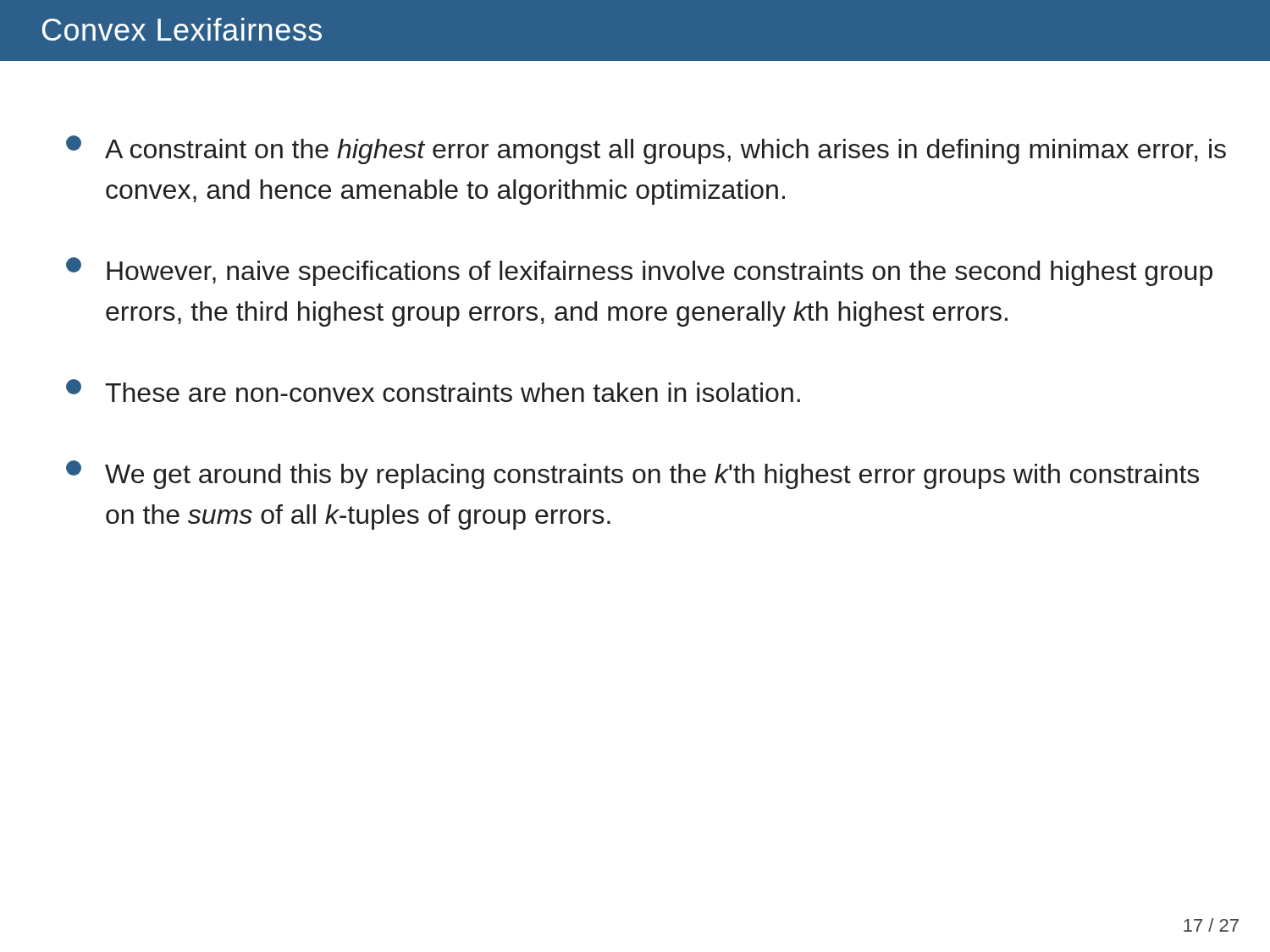1270x952 pixels.
Task: Where is the passage that starts "However, naive specifications of"?
Action: coord(648,291)
